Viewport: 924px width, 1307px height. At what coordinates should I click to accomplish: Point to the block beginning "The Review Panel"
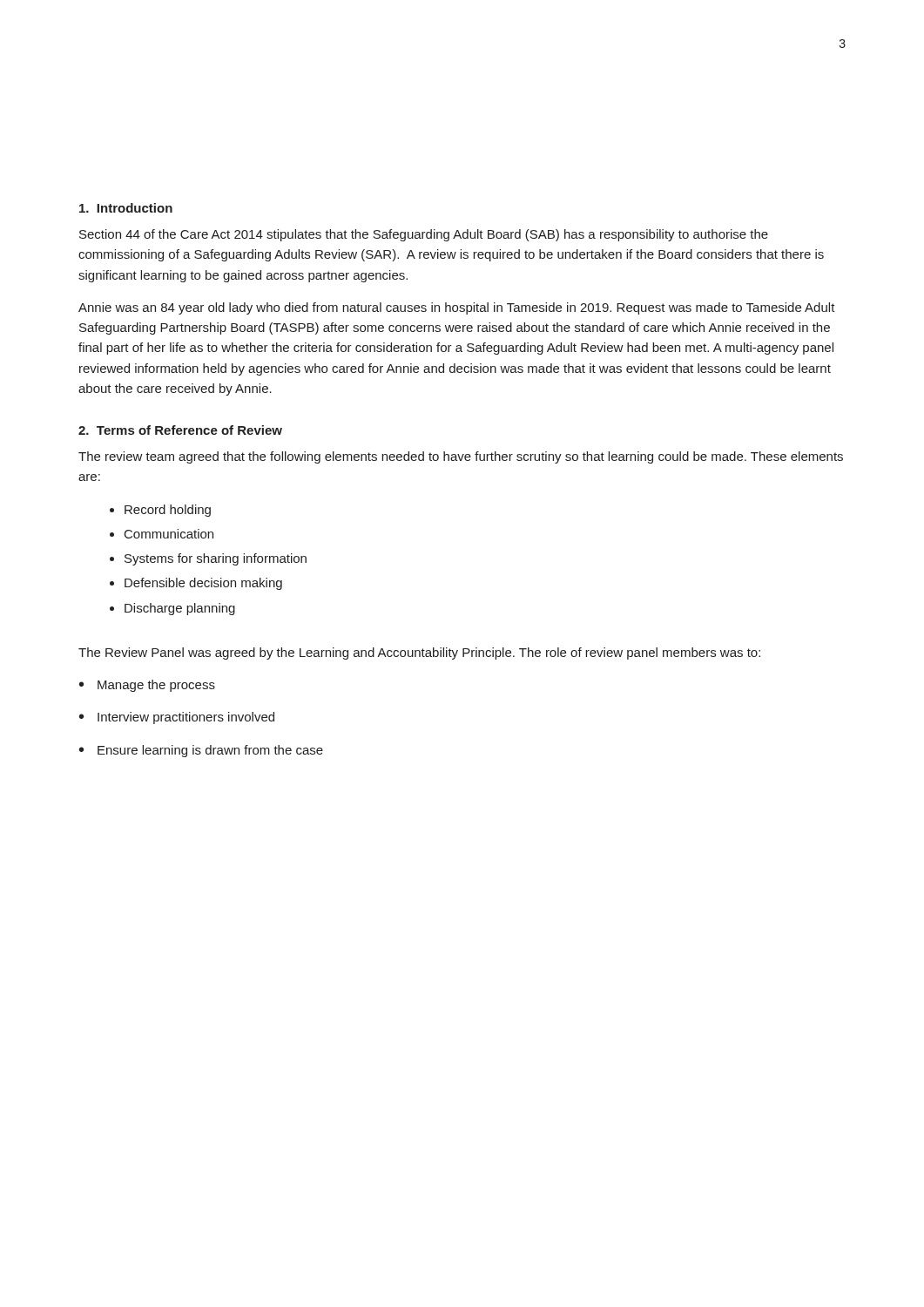[462, 652]
